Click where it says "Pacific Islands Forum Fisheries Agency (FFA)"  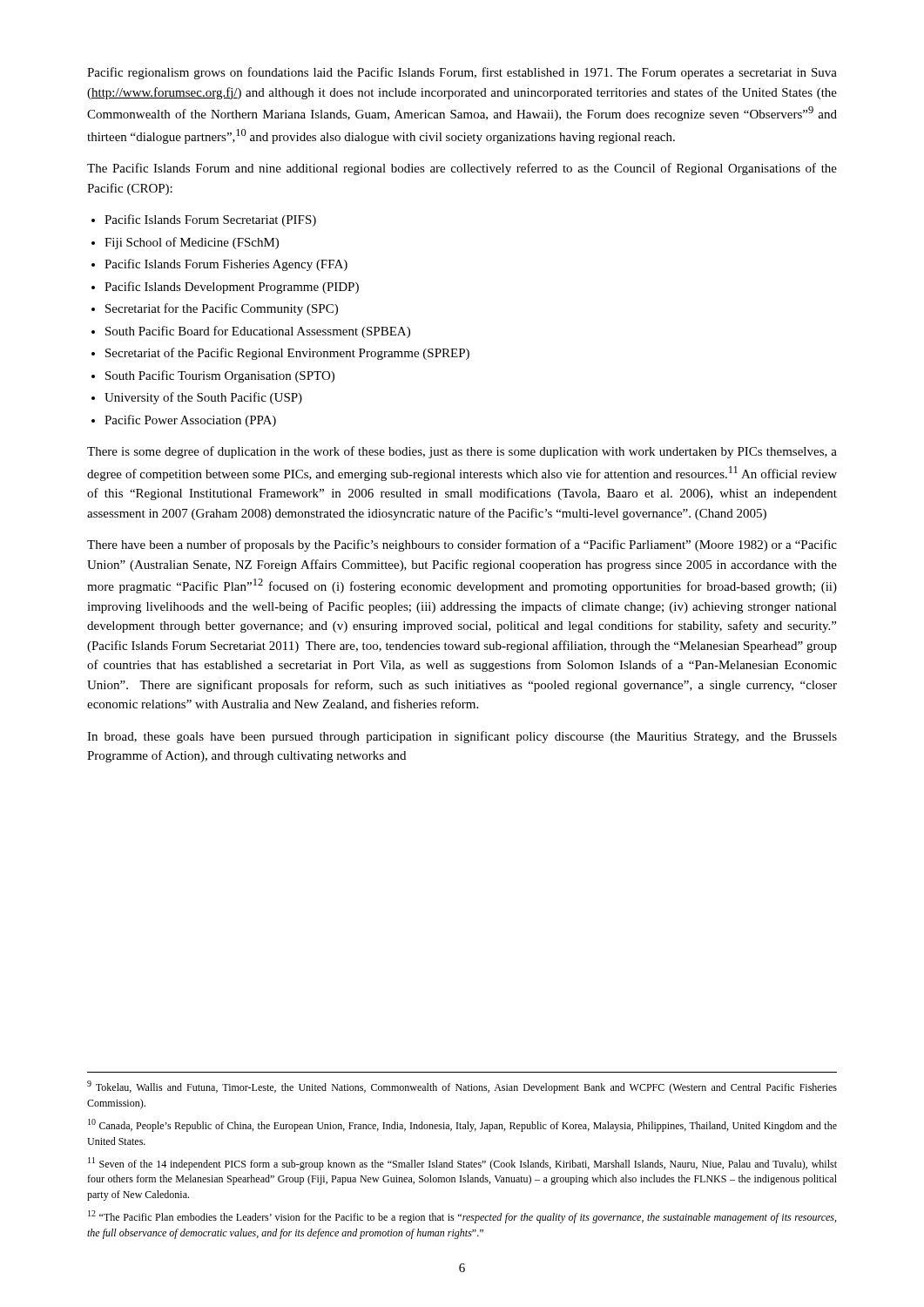point(226,264)
